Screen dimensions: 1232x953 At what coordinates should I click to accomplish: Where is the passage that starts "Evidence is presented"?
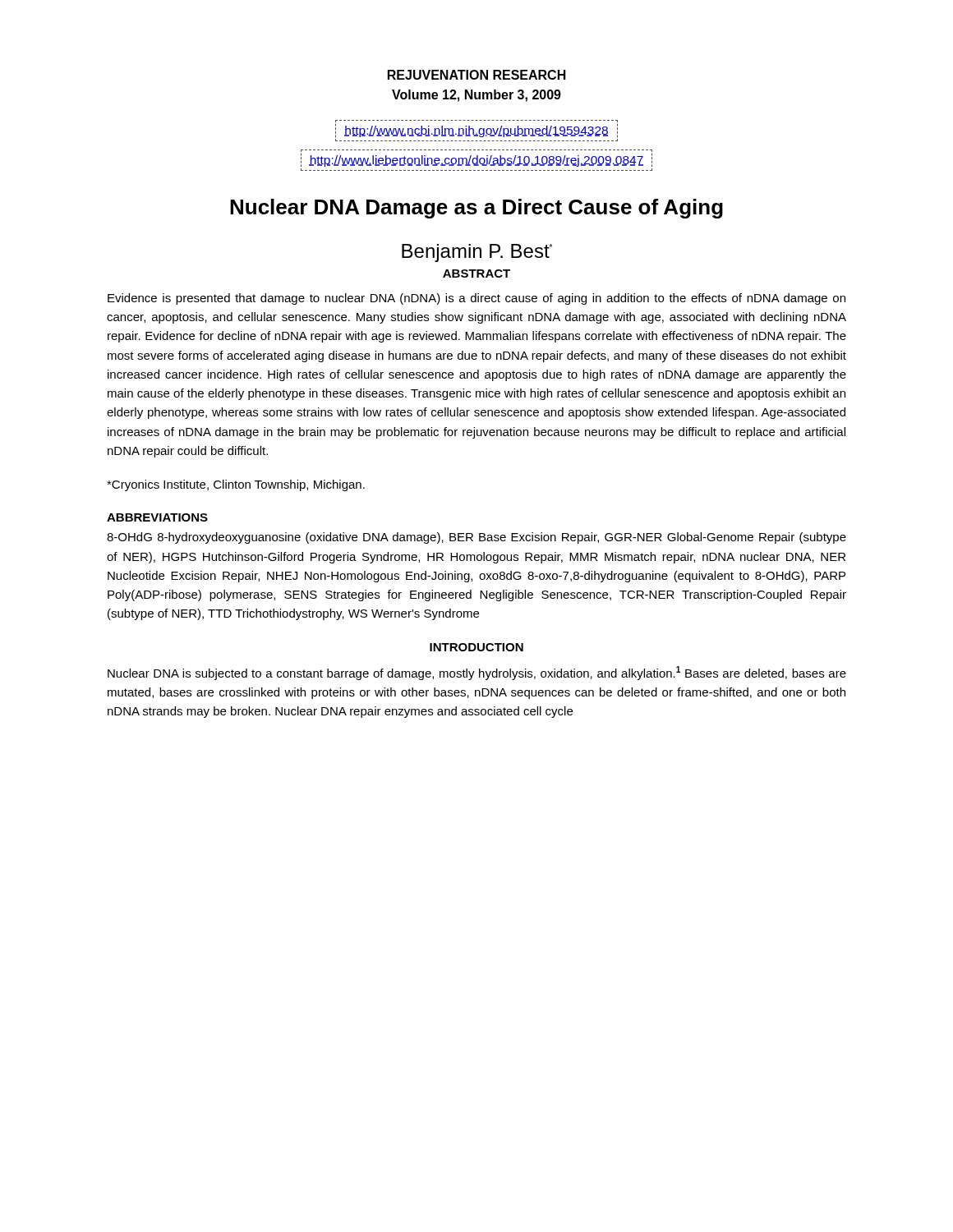476,374
